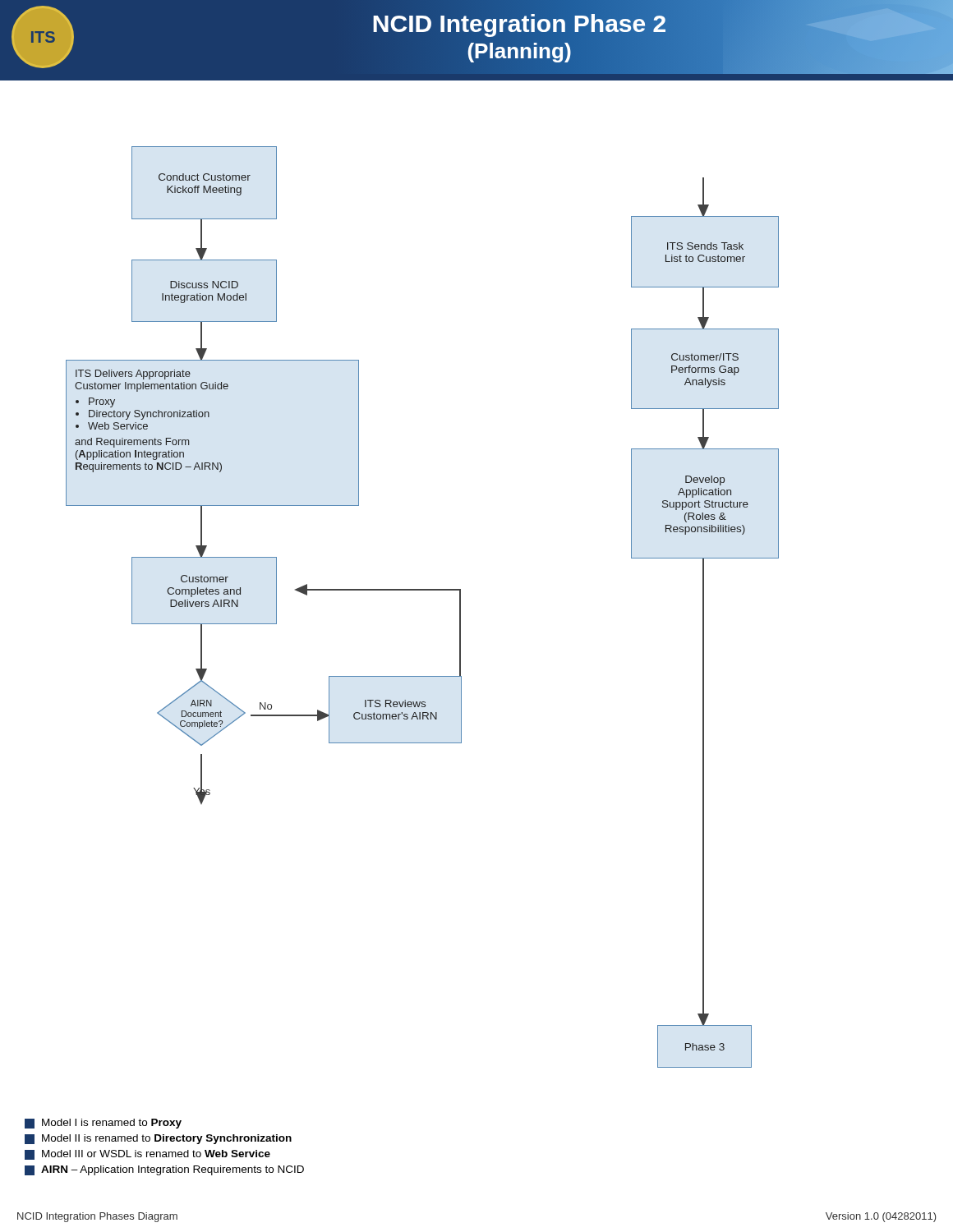The image size is (953, 1232).
Task: Find the text starting "AIRN – Application Integration"
Action: 164,1169
